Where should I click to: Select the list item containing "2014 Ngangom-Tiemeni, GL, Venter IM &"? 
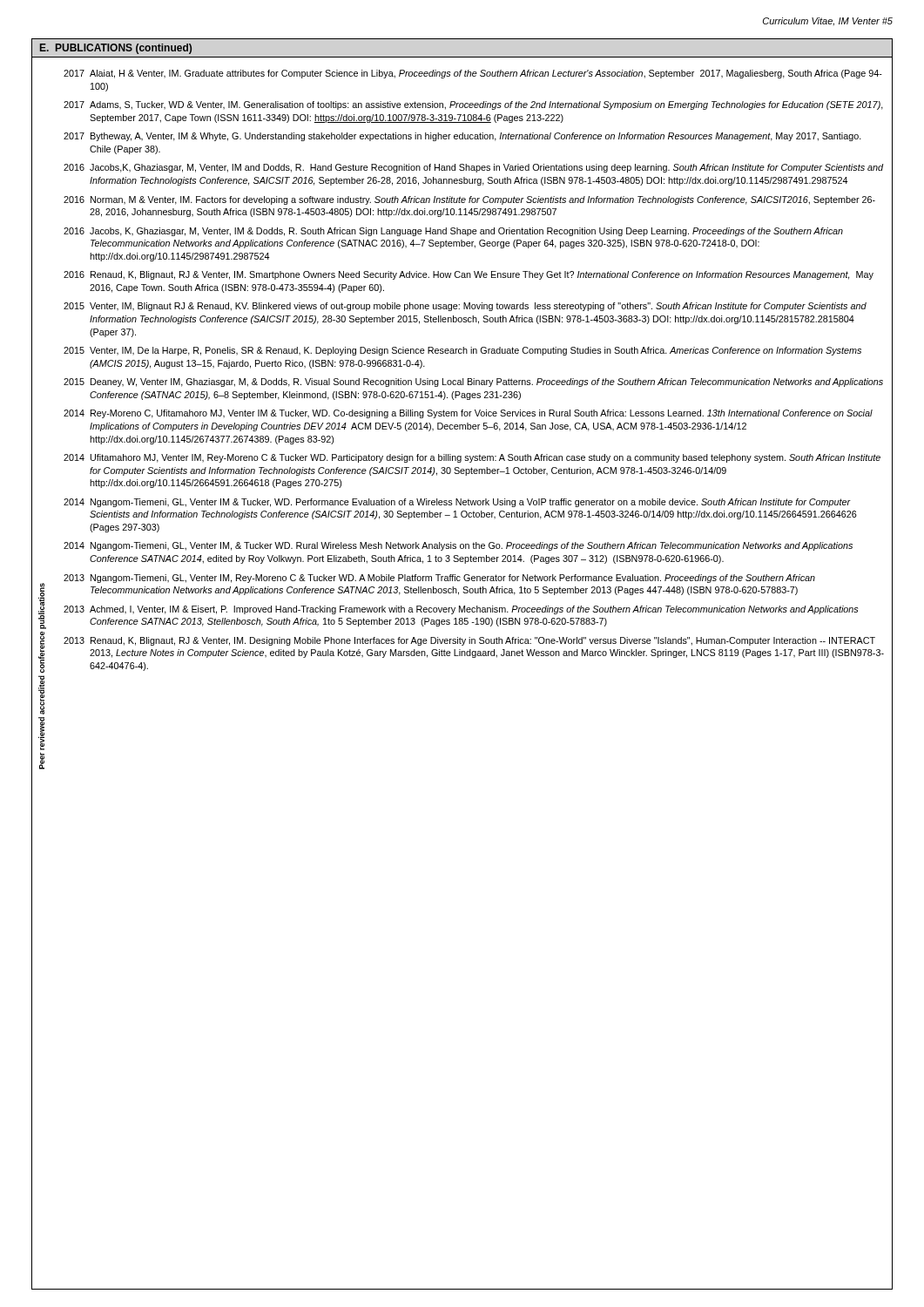click(470, 515)
